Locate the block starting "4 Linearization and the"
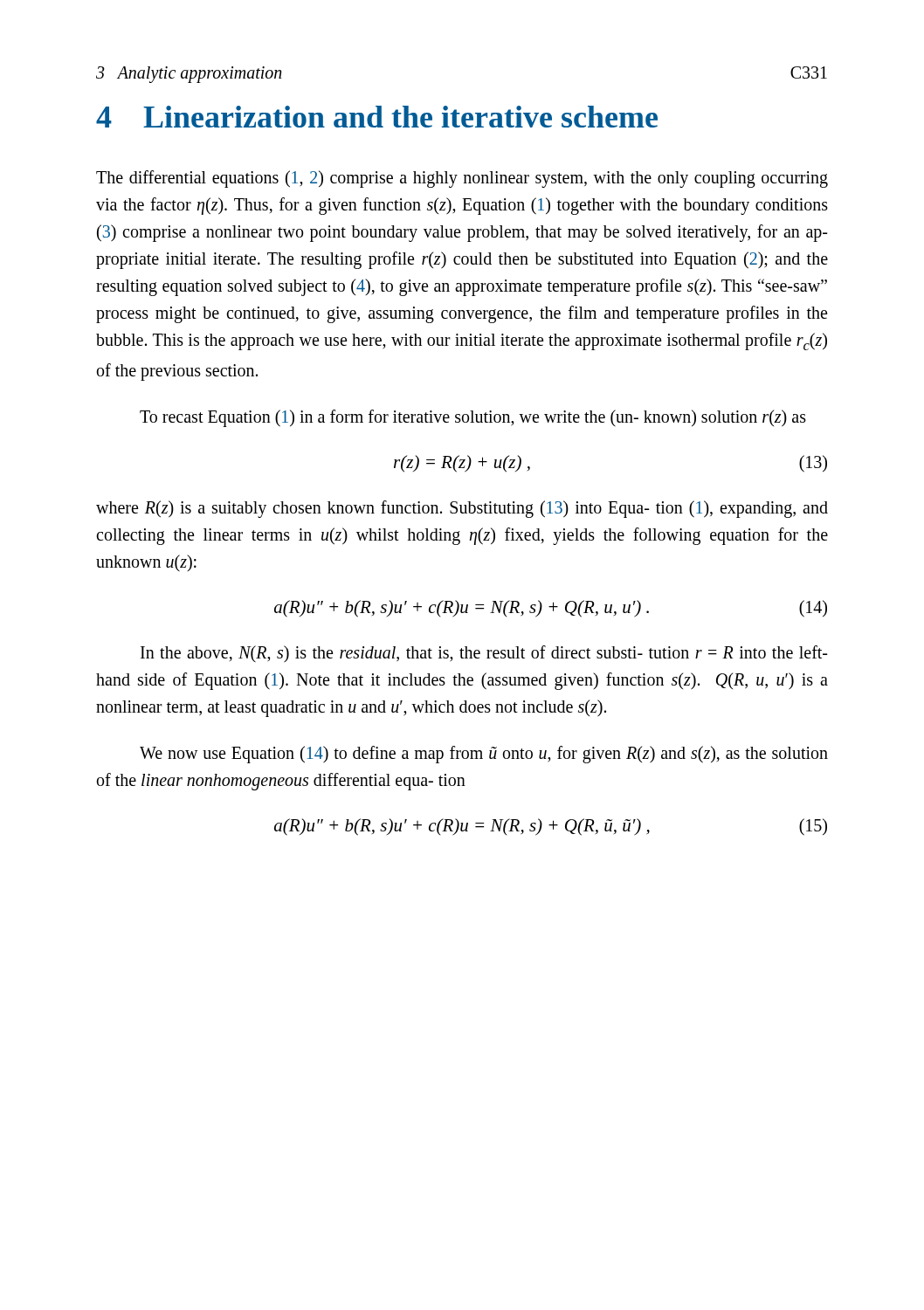This screenshot has height=1310, width=924. [x=462, y=118]
